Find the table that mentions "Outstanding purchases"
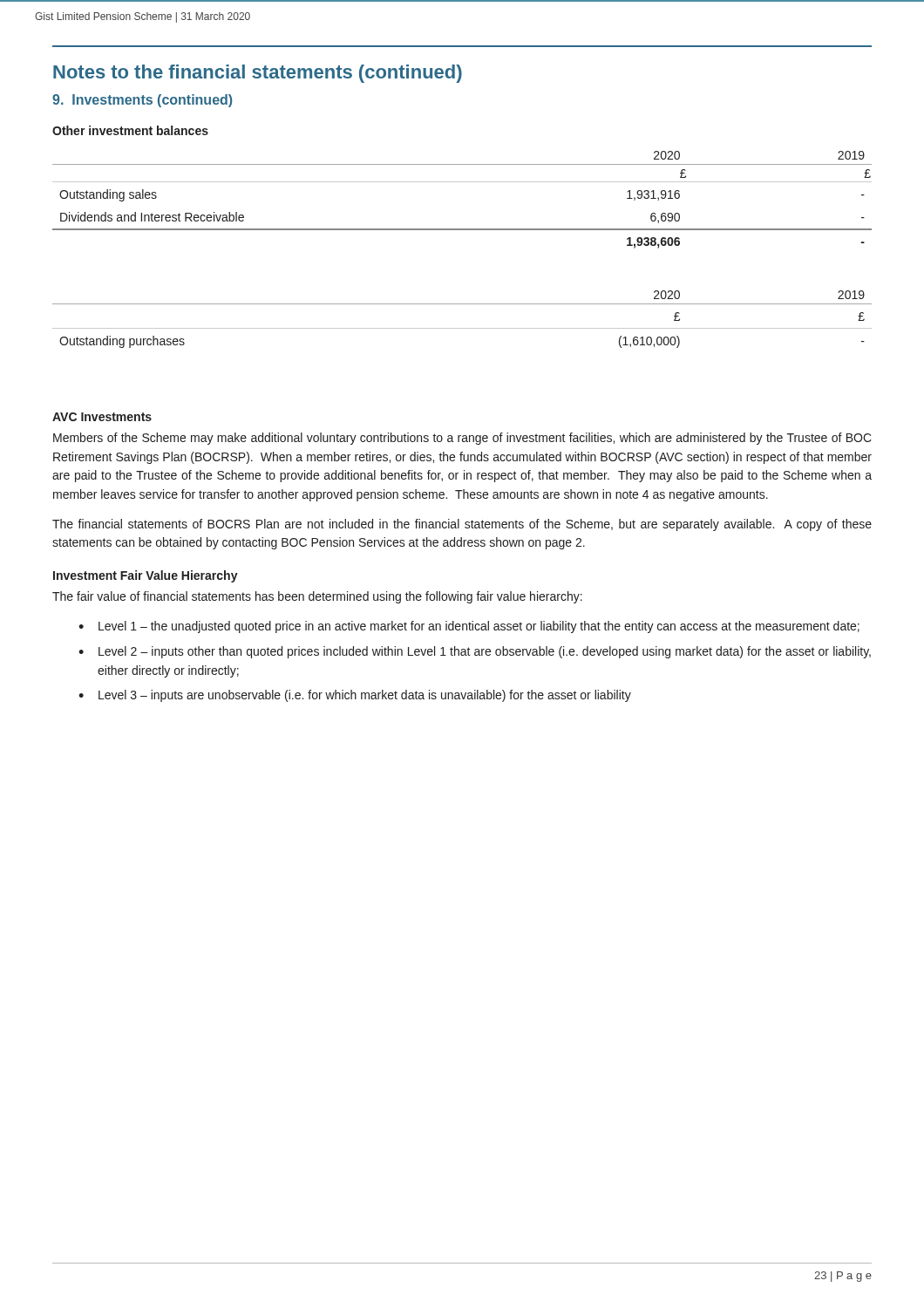The height and width of the screenshot is (1308, 924). point(462,318)
